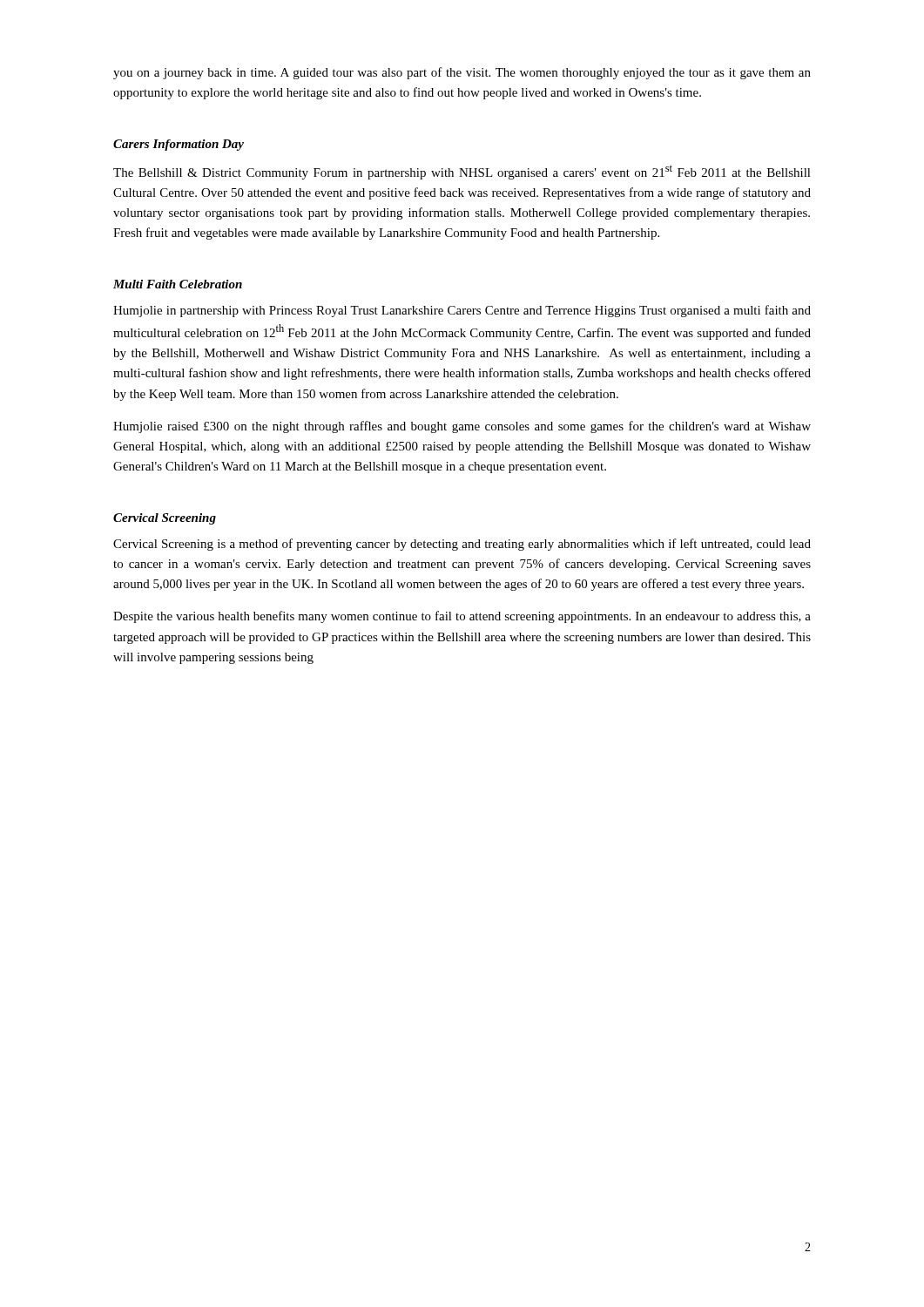This screenshot has height=1307, width=924.
Task: Select the passage starting "Carers Information Day"
Action: coord(179,143)
